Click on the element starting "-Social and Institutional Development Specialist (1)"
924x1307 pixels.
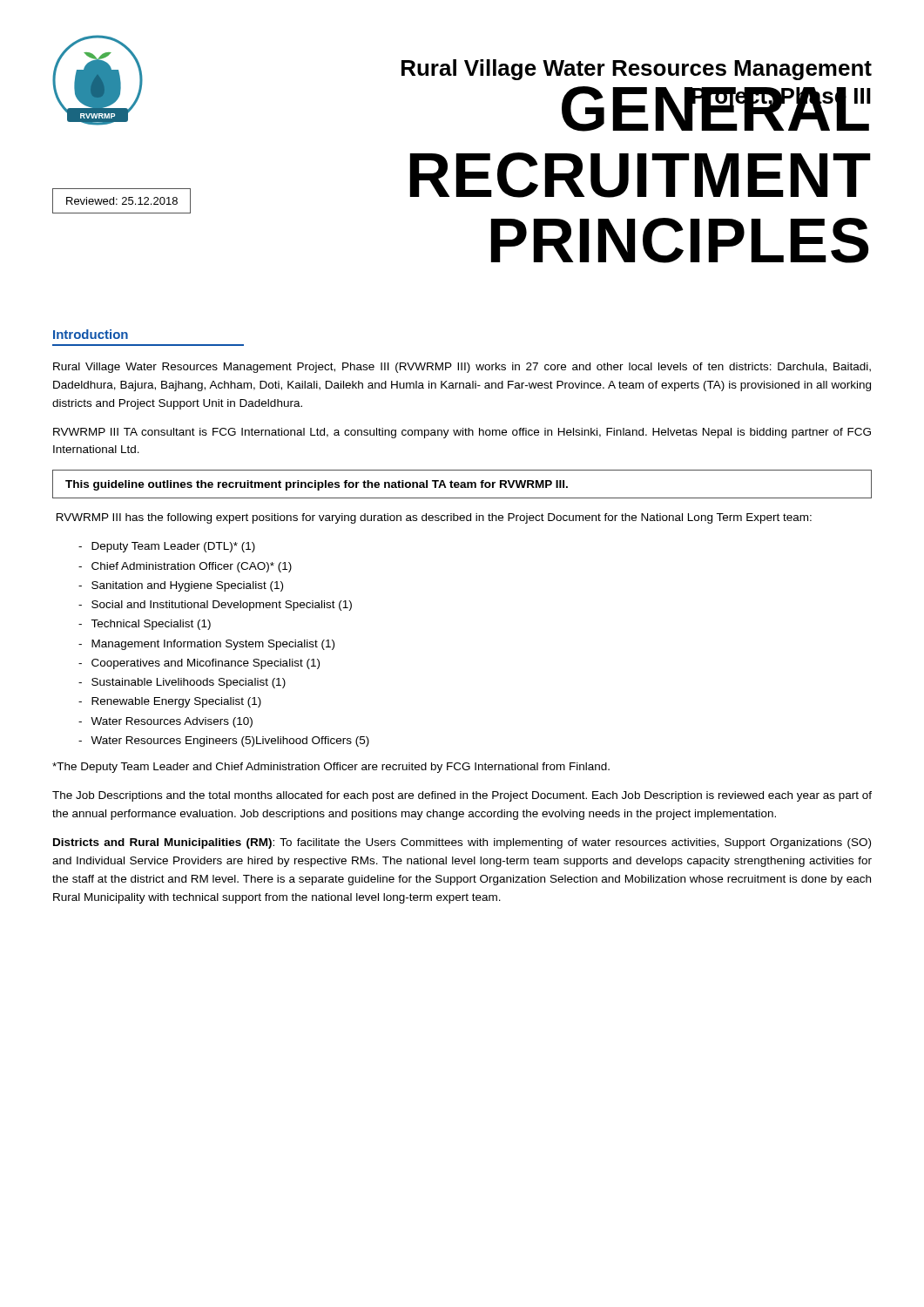(215, 605)
